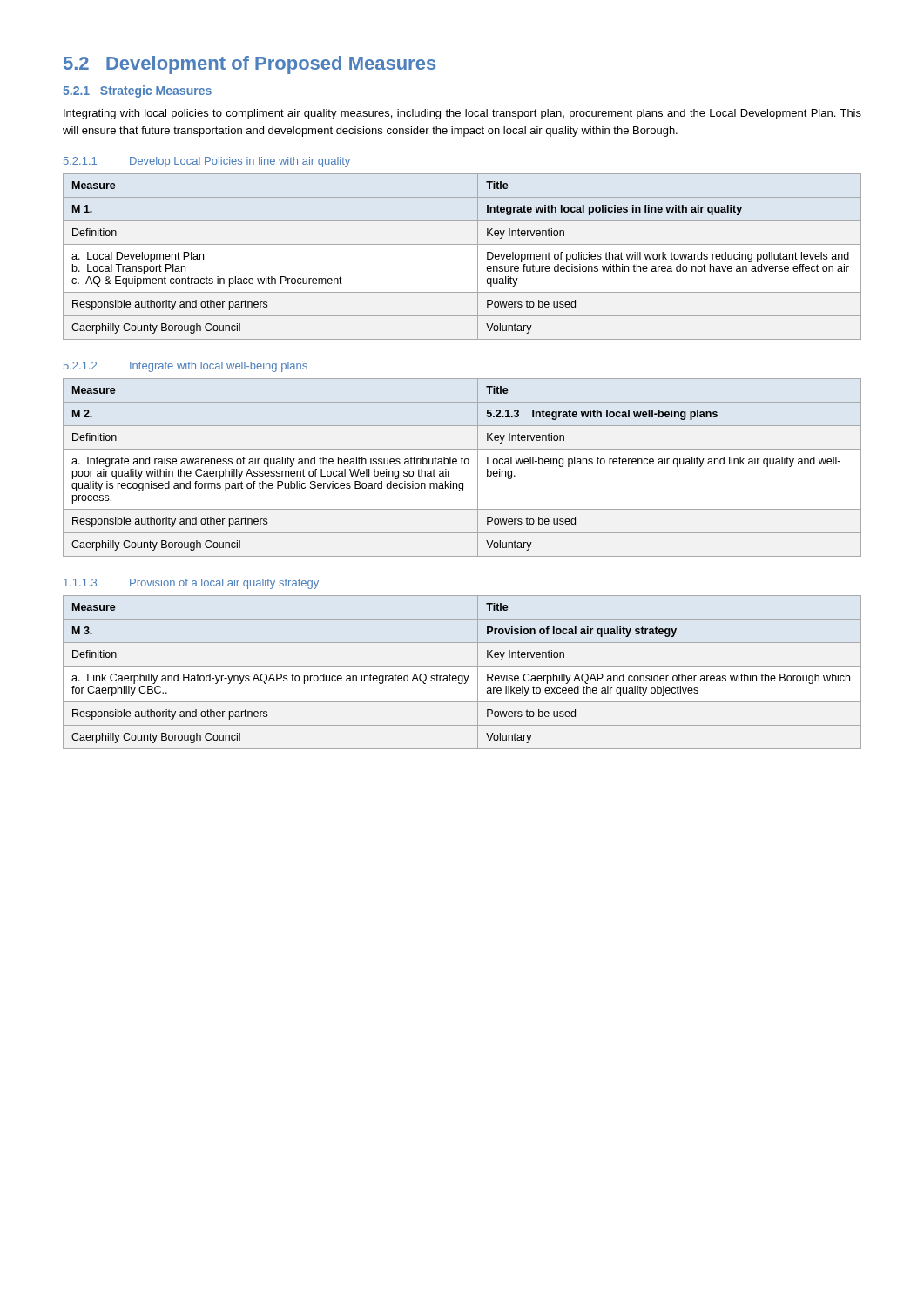Point to "5.2.1 Strategic Measures"
Screen dimensions: 1307x924
pyautogui.click(x=137, y=91)
